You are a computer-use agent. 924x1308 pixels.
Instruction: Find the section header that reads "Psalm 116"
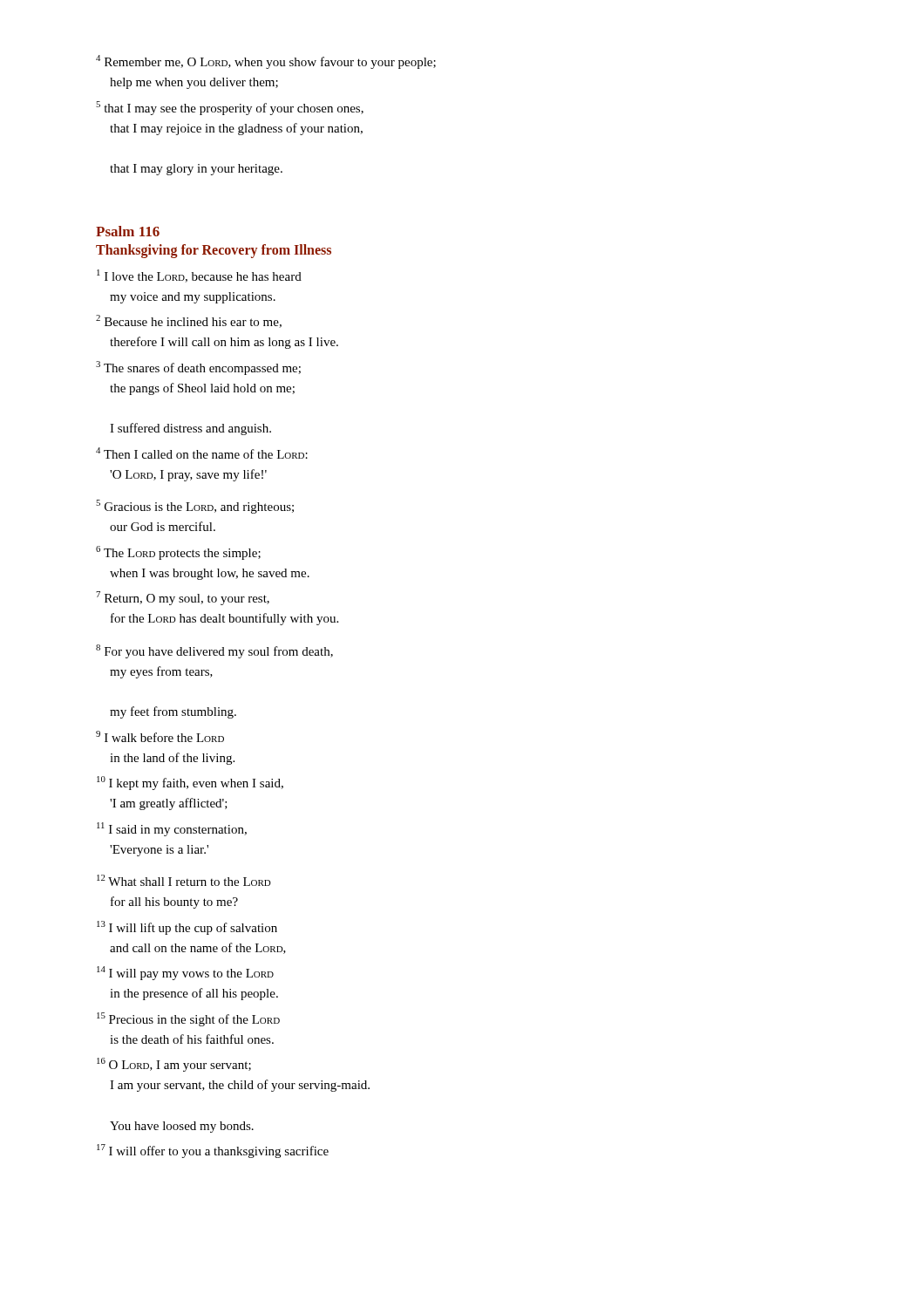tap(128, 231)
